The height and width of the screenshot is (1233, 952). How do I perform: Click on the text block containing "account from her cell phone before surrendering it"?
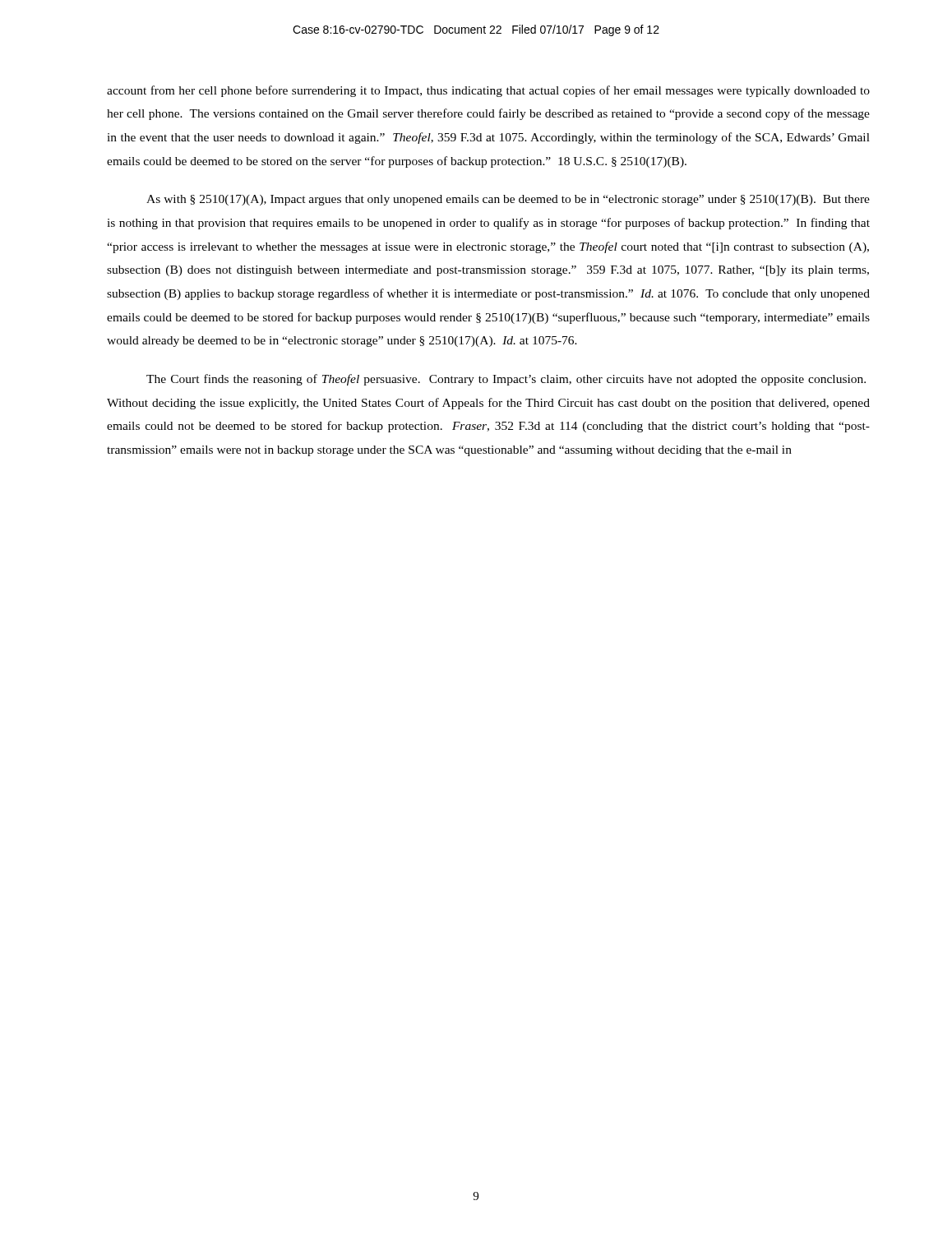pyautogui.click(x=488, y=126)
